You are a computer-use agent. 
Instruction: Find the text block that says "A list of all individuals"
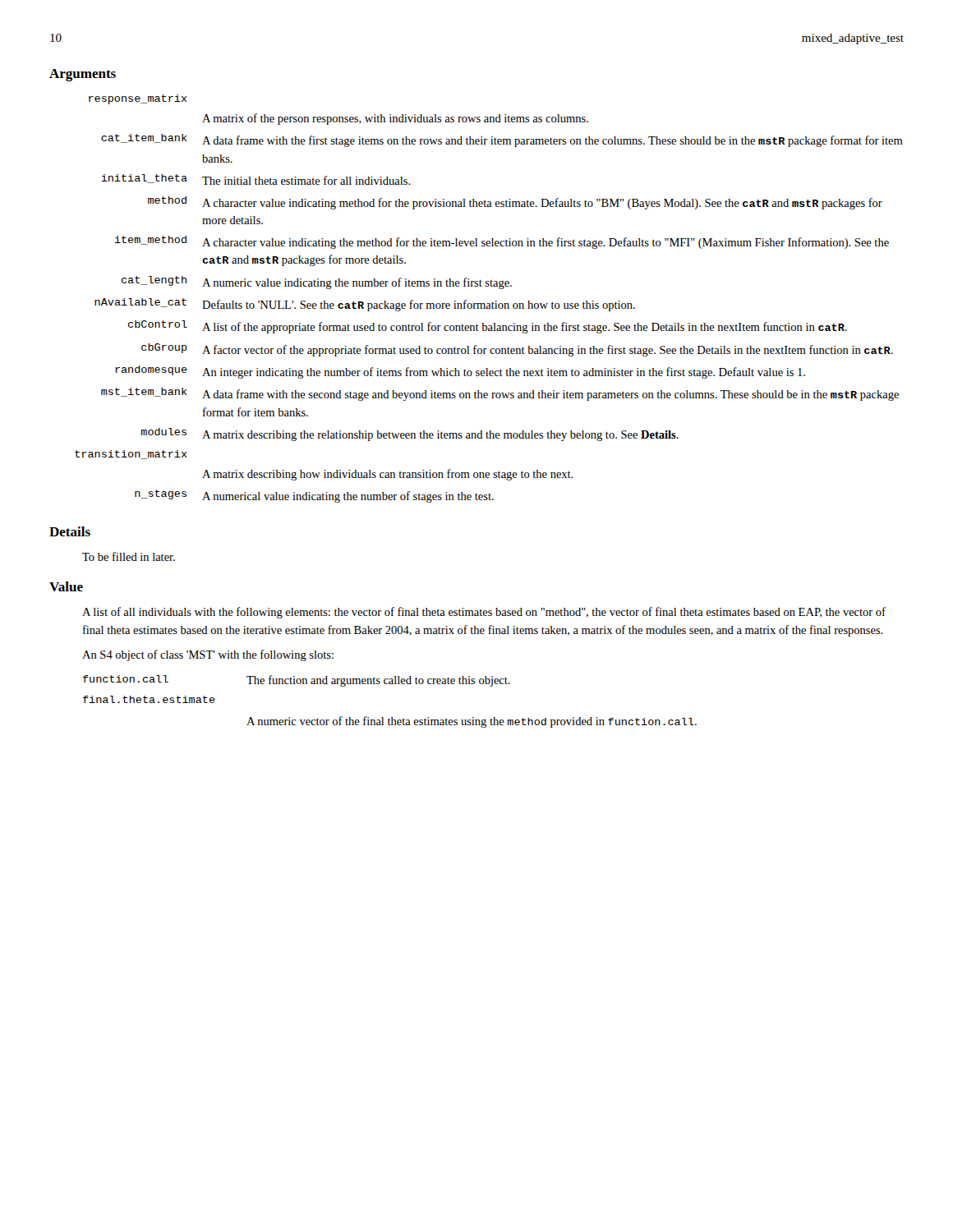[484, 621]
